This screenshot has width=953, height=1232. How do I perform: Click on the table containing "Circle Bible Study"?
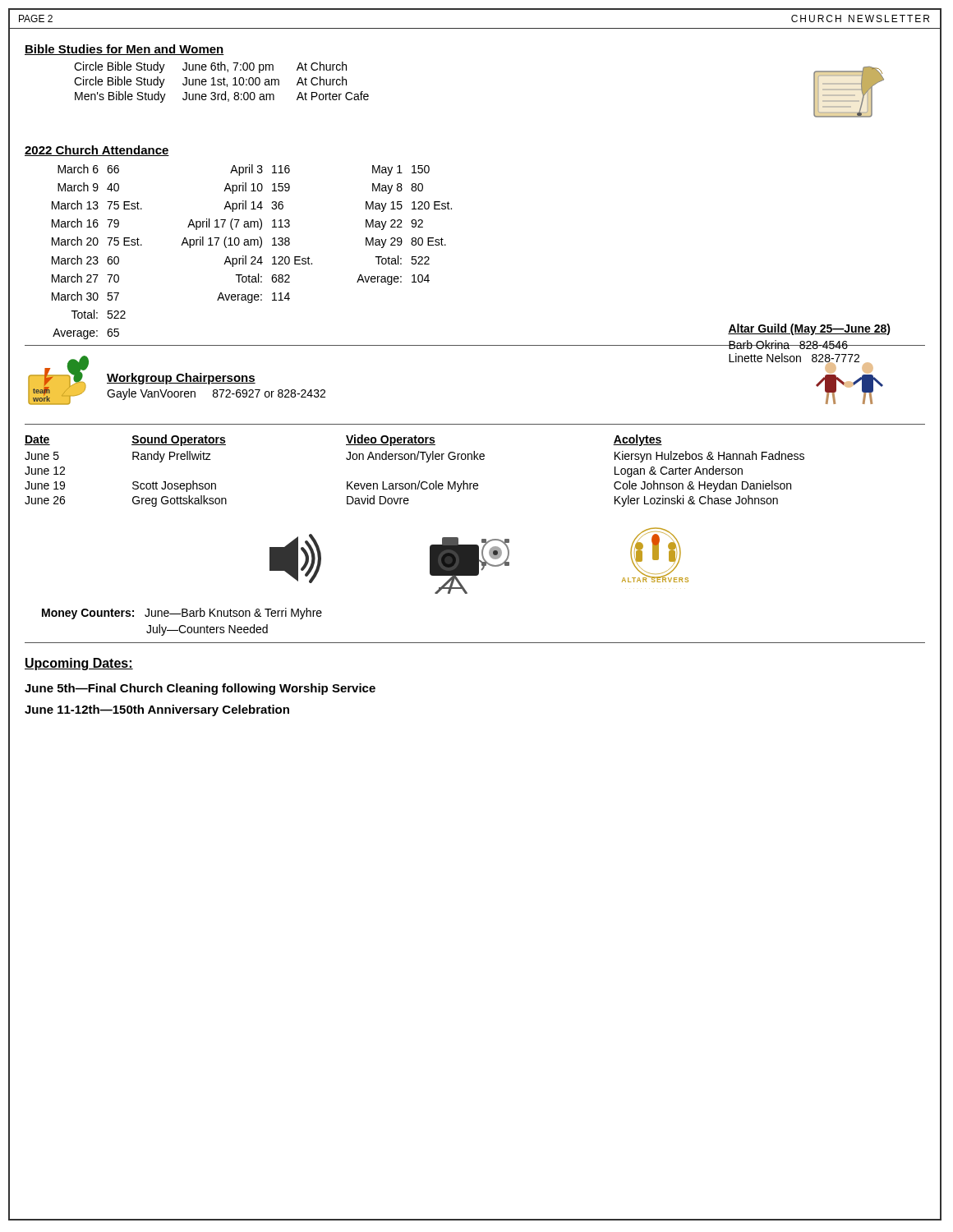coord(209,85)
